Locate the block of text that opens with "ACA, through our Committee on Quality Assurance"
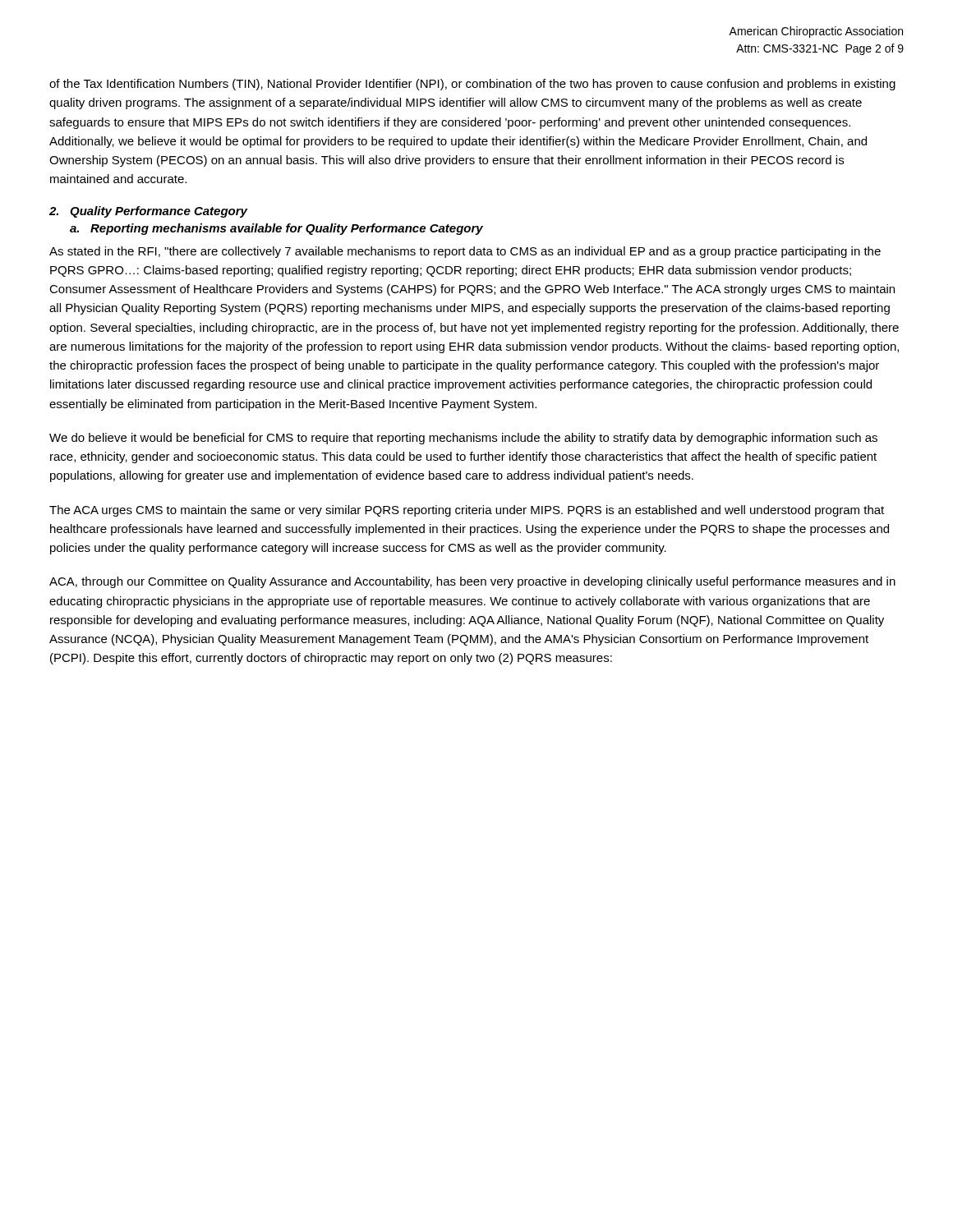The image size is (953, 1232). [472, 620]
